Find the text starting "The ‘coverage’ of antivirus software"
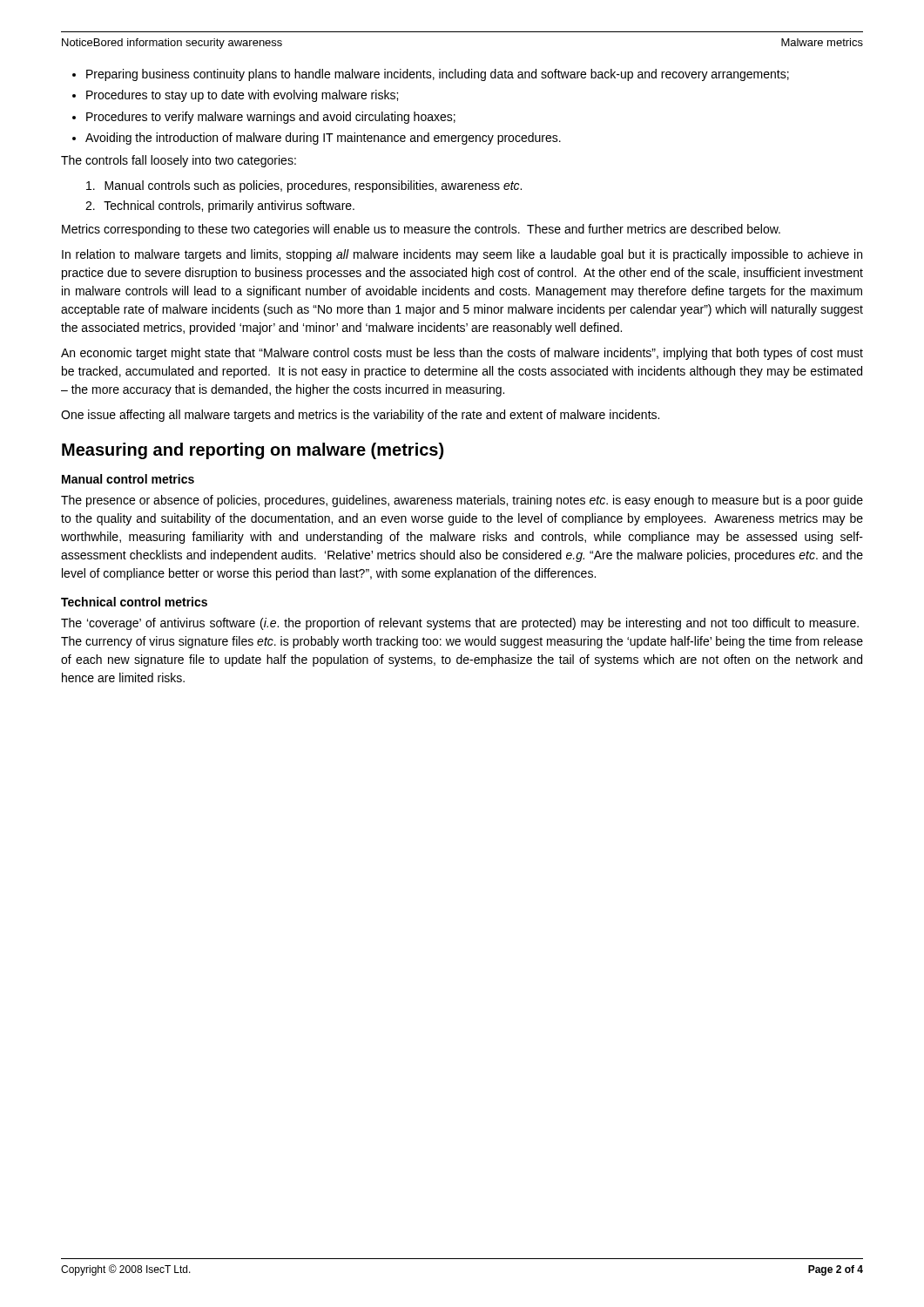Image resolution: width=924 pixels, height=1307 pixels. pyautogui.click(x=462, y=650)
